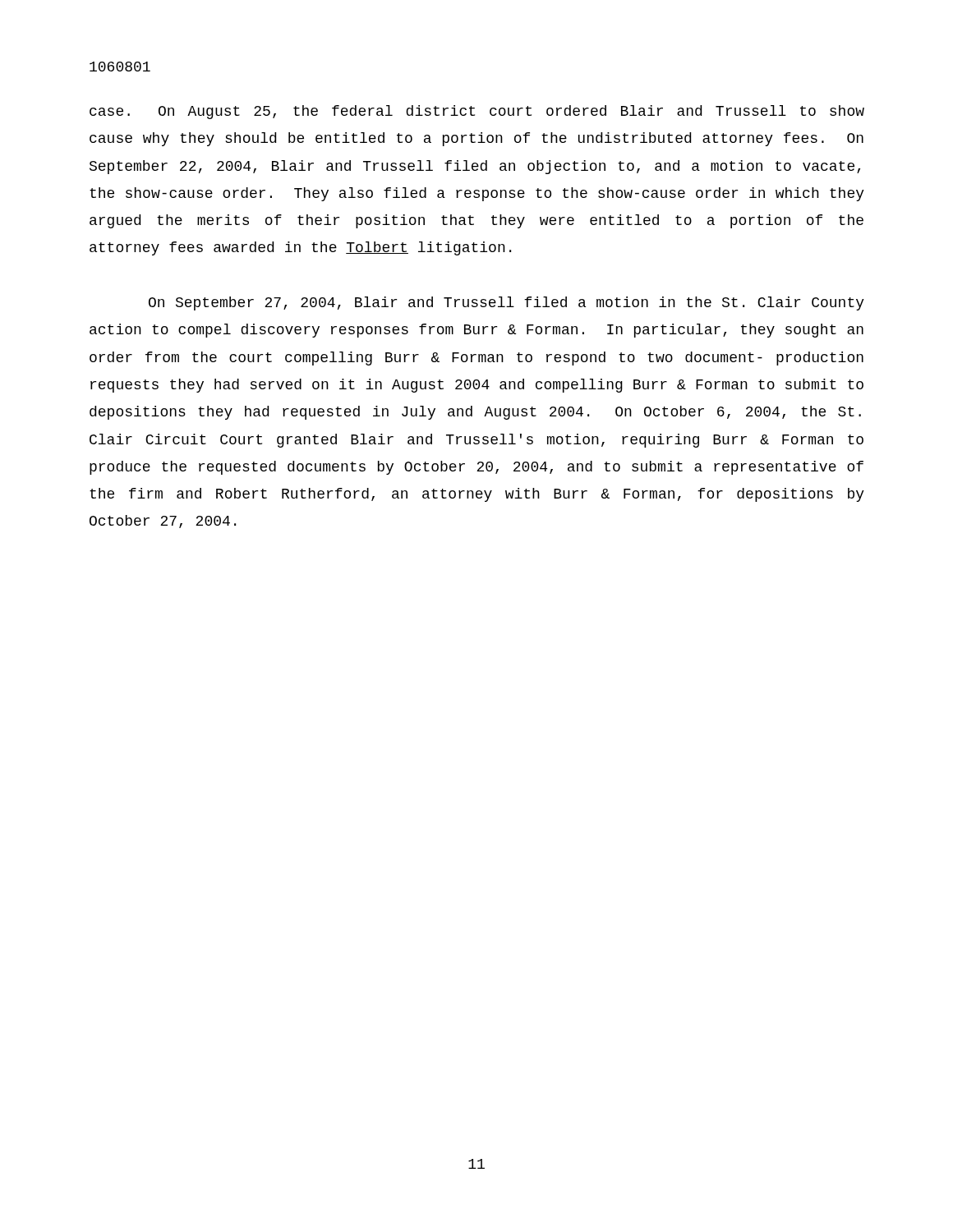Find the block on this page that starts "case. On August 25, the federal district"
The height and width of the screenshot is (1232, 953).
pyautogui.click(x=476, y=180)
